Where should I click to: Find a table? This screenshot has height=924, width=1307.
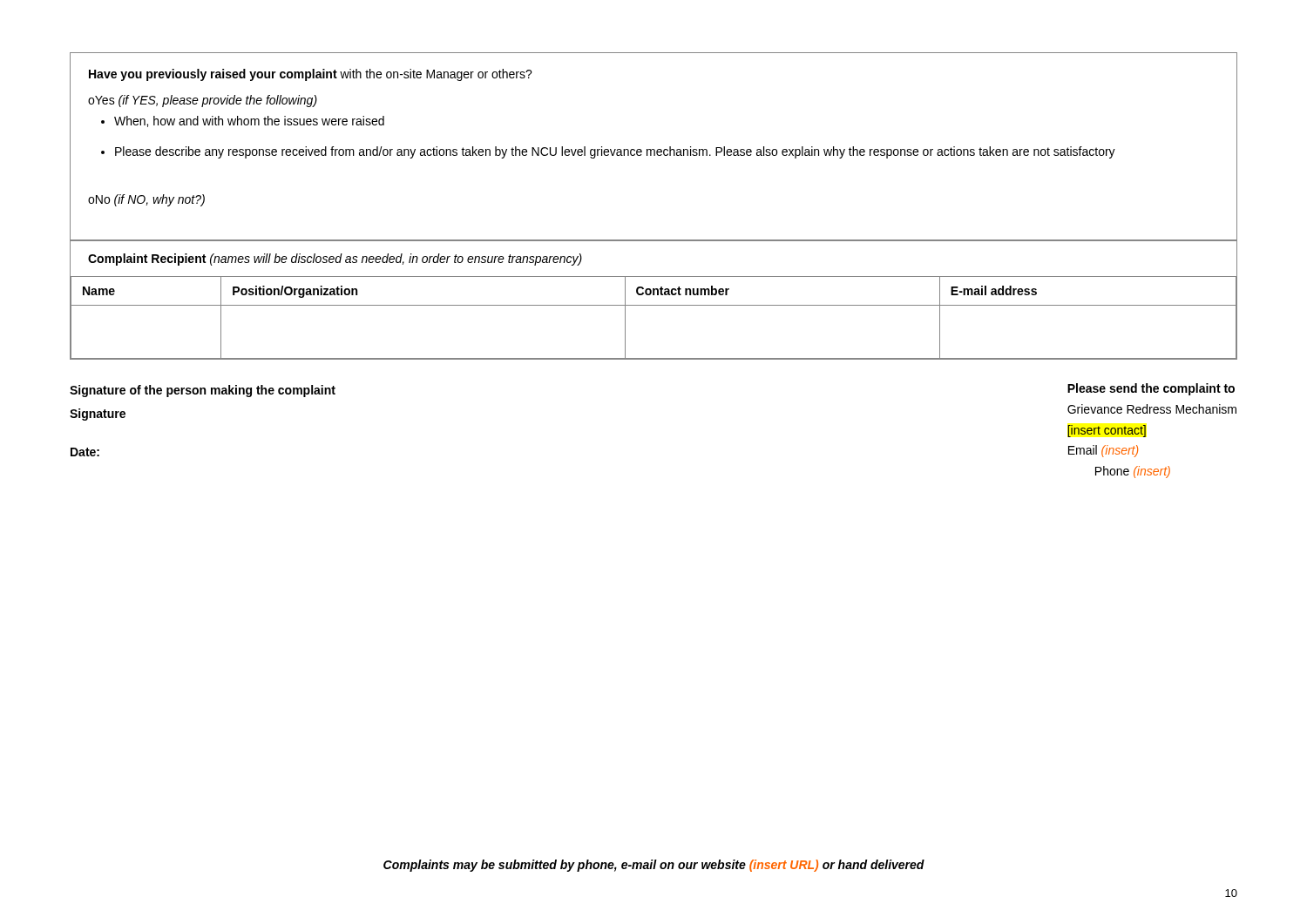click(x=654, y=317)
